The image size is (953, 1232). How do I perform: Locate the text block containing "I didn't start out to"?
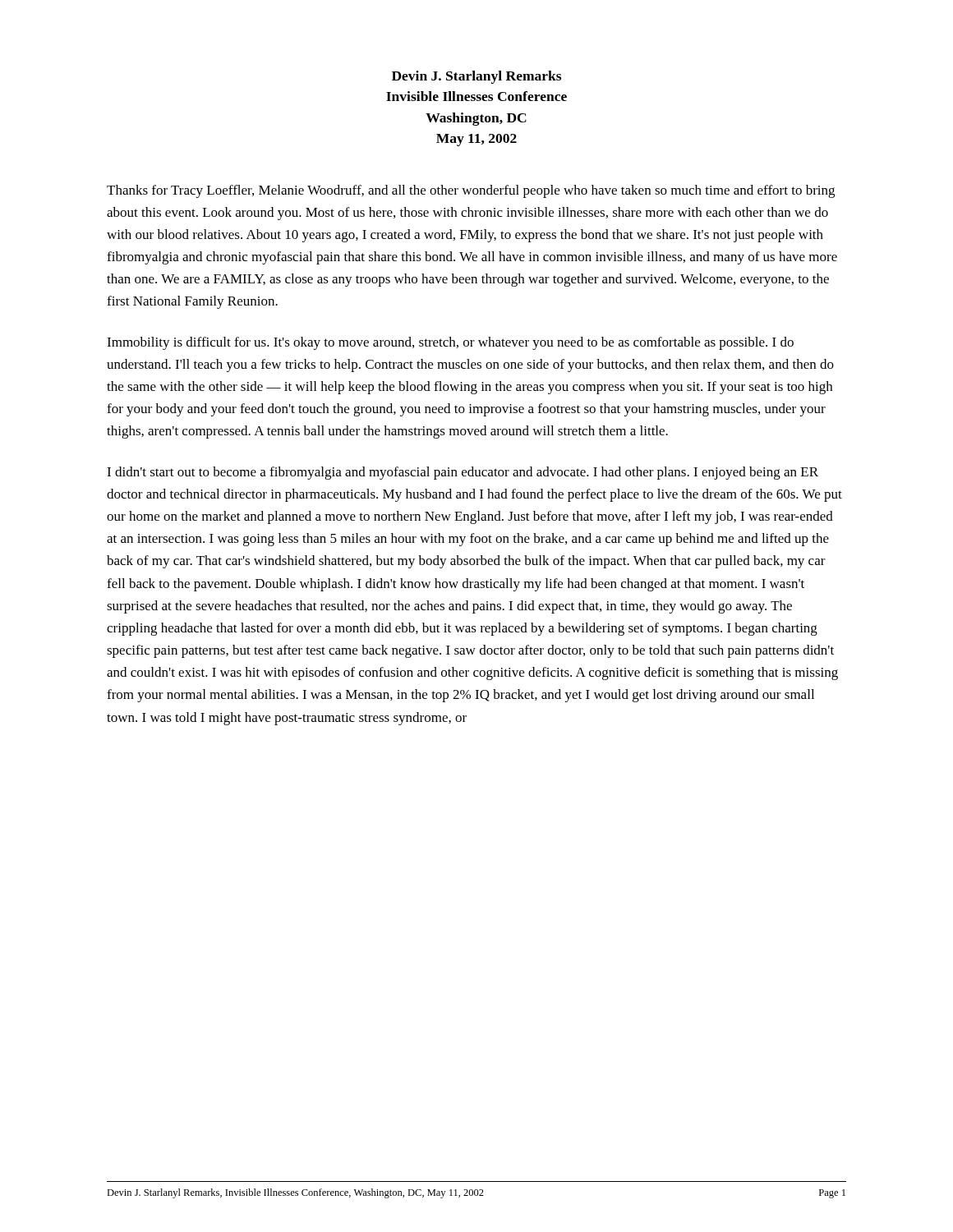476,594
